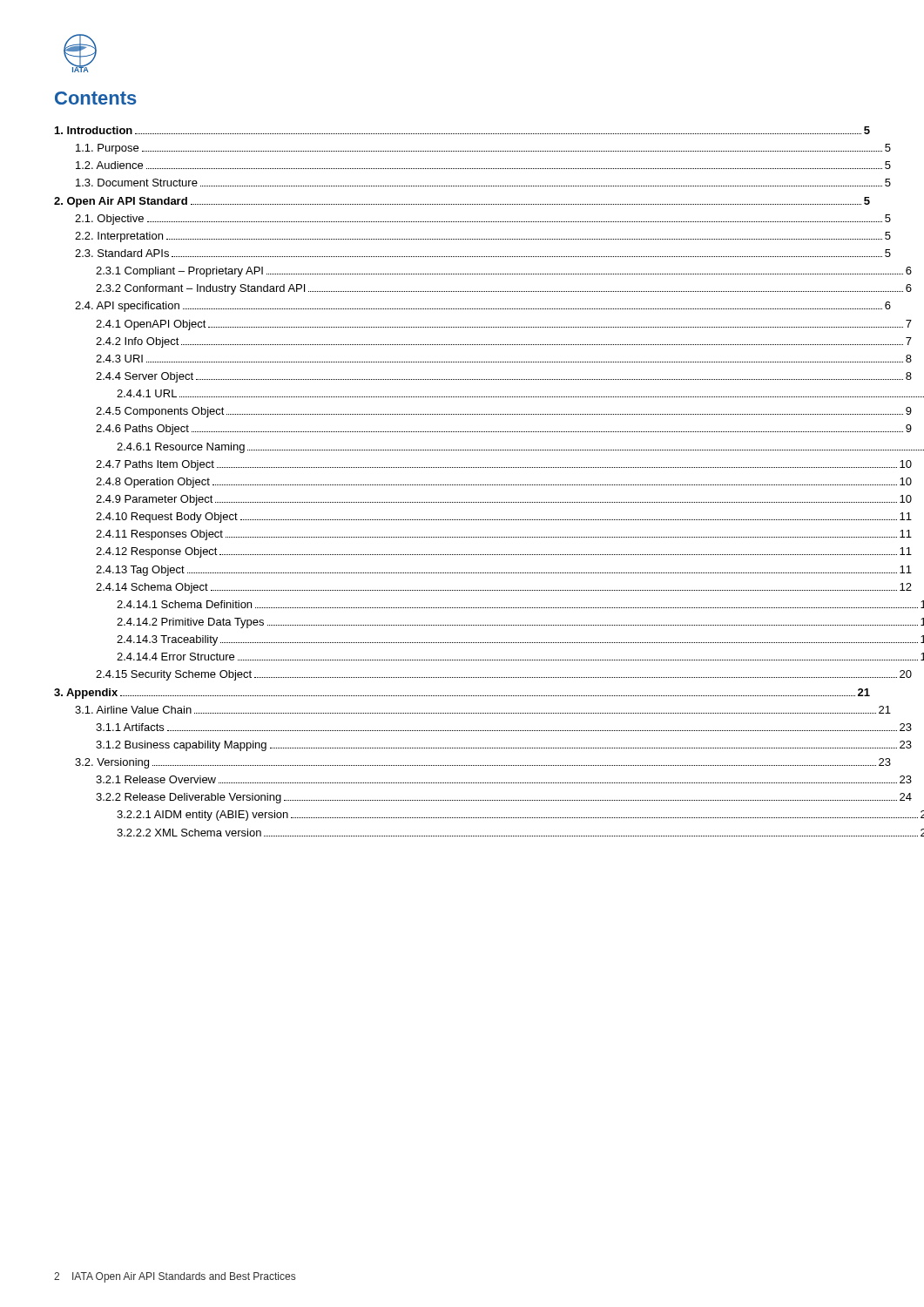Find the list item that says "3.2.2.1 AIDM entity"
The height and width of the screenshot is (1307, 924).
520,815
